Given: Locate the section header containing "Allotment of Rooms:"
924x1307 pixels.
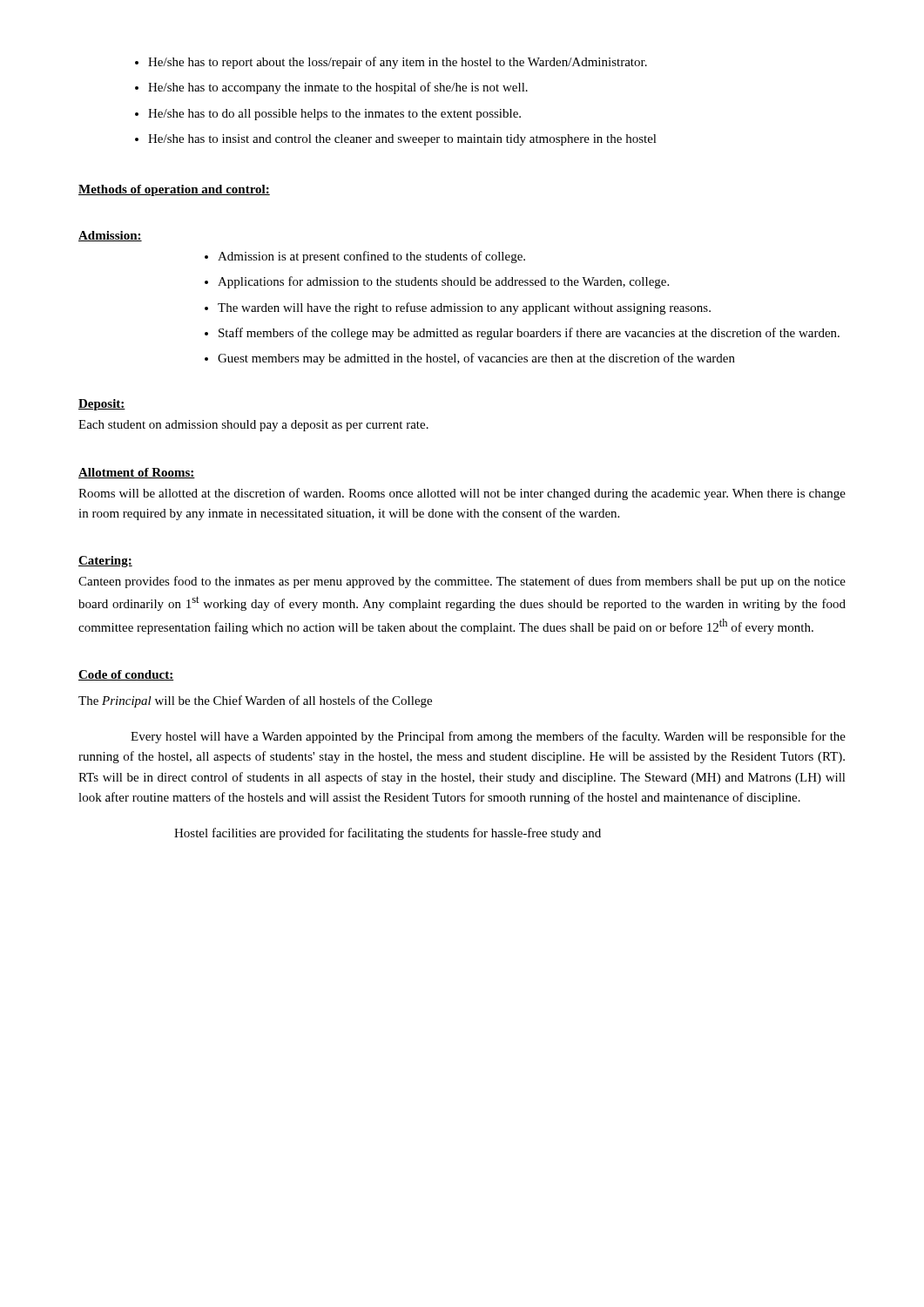Looking at the screenshot, I should [136, 472].
